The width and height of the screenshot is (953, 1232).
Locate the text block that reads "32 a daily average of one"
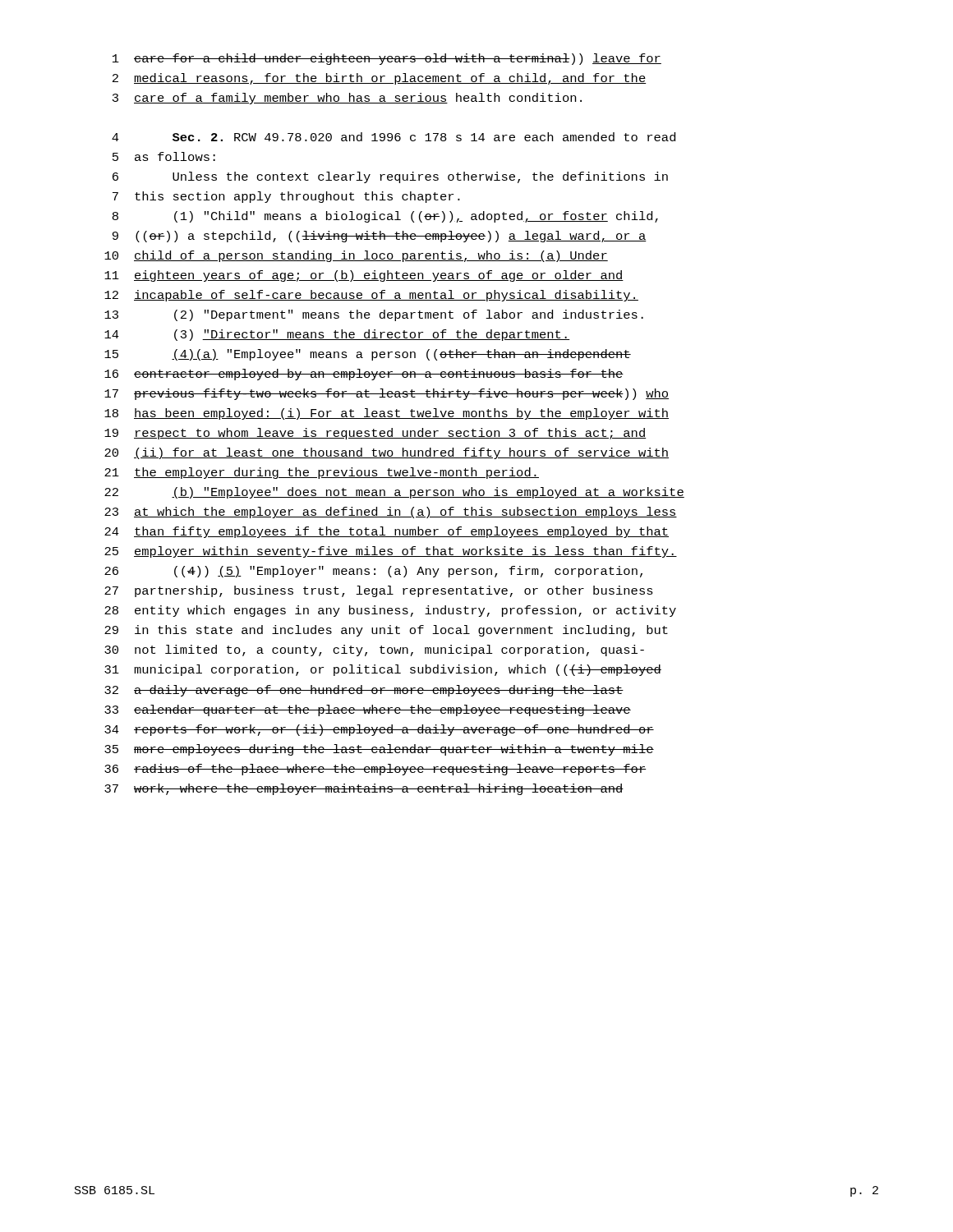point(476,690)
